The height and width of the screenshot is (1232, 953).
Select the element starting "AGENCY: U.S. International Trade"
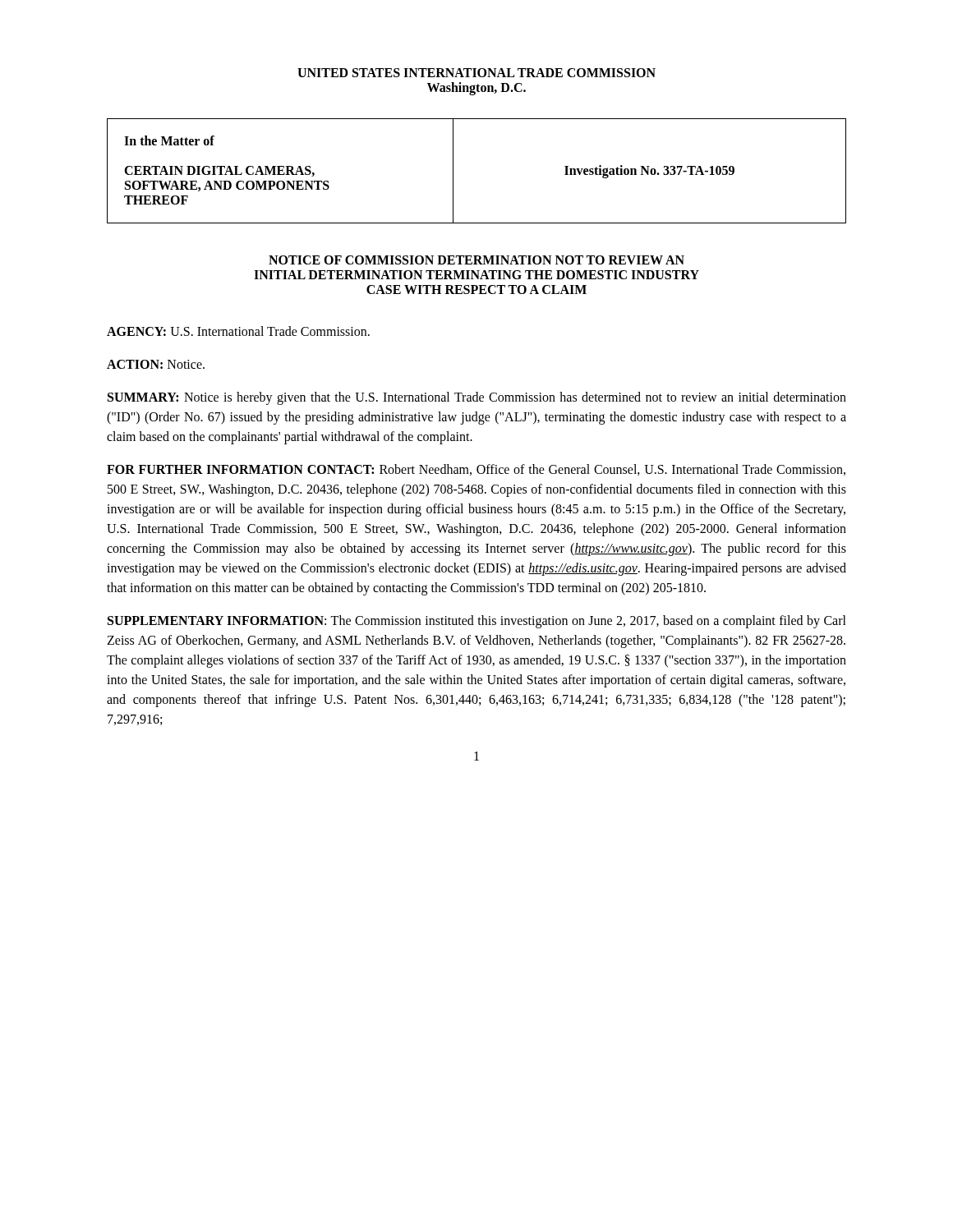(x=239, y=331)
